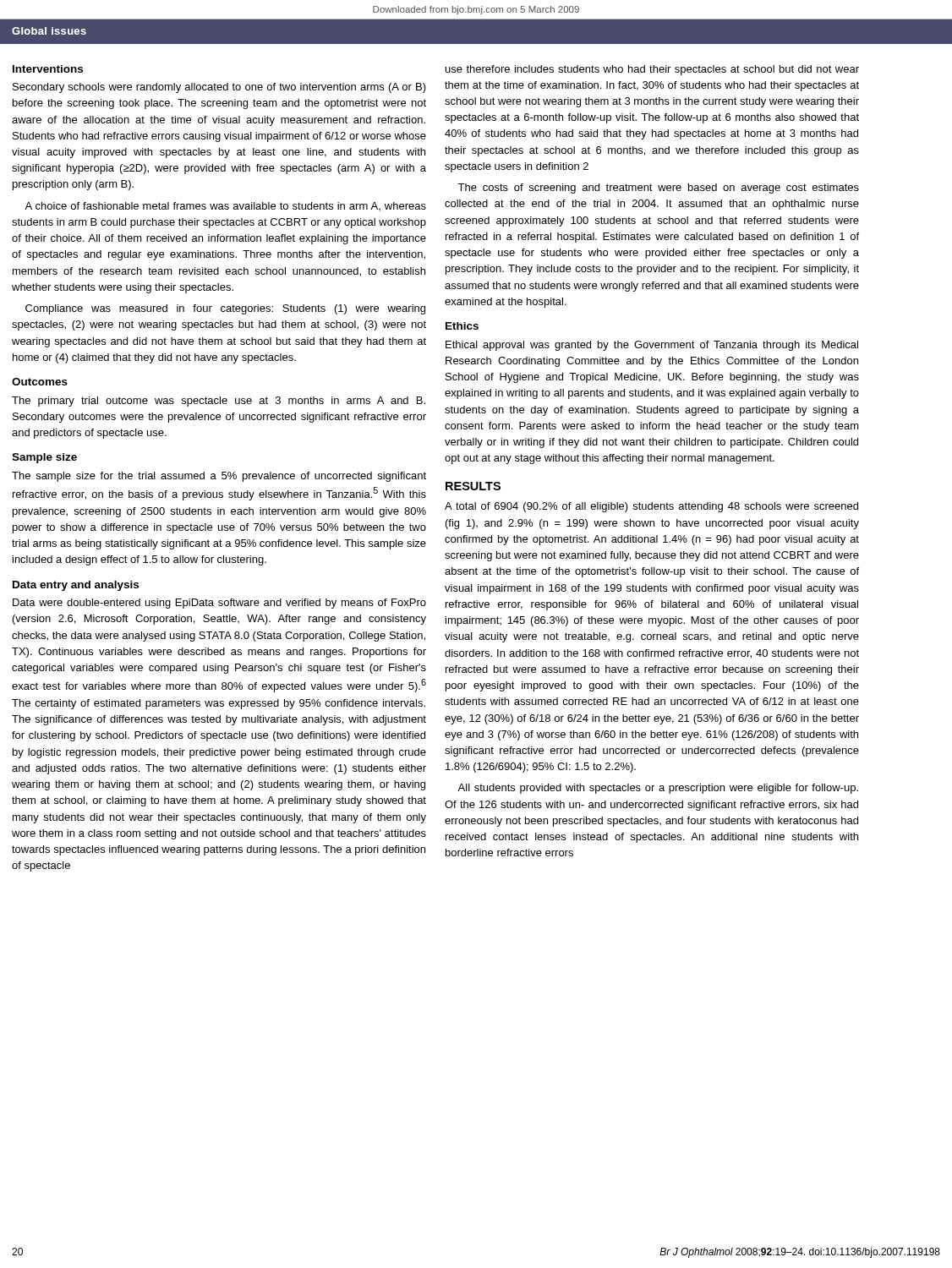
Task: Find the block on this page that starts "Secondary schools were randomly allocated"
Action: point(219,222)
